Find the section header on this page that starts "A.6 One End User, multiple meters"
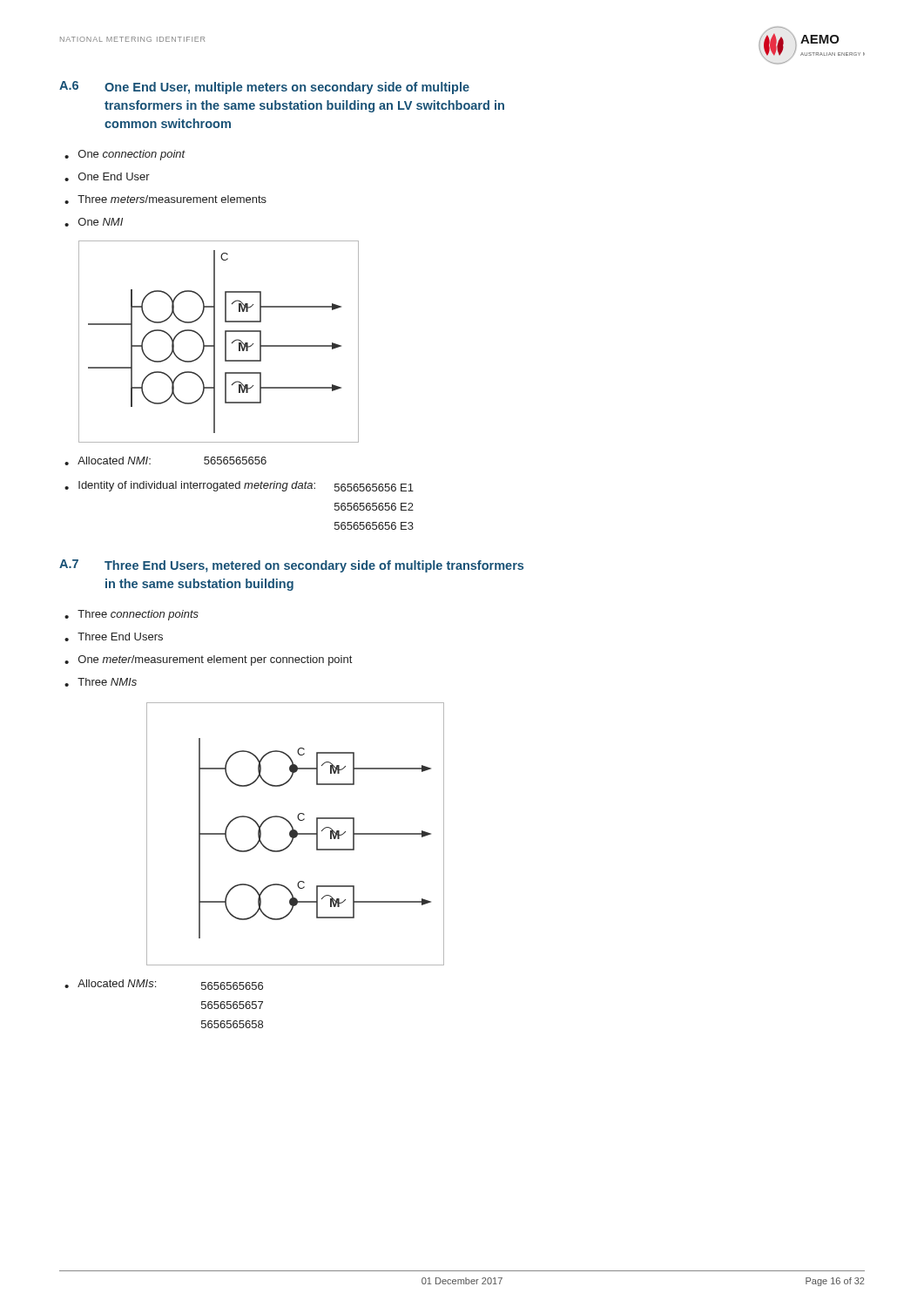 point(282,106)
